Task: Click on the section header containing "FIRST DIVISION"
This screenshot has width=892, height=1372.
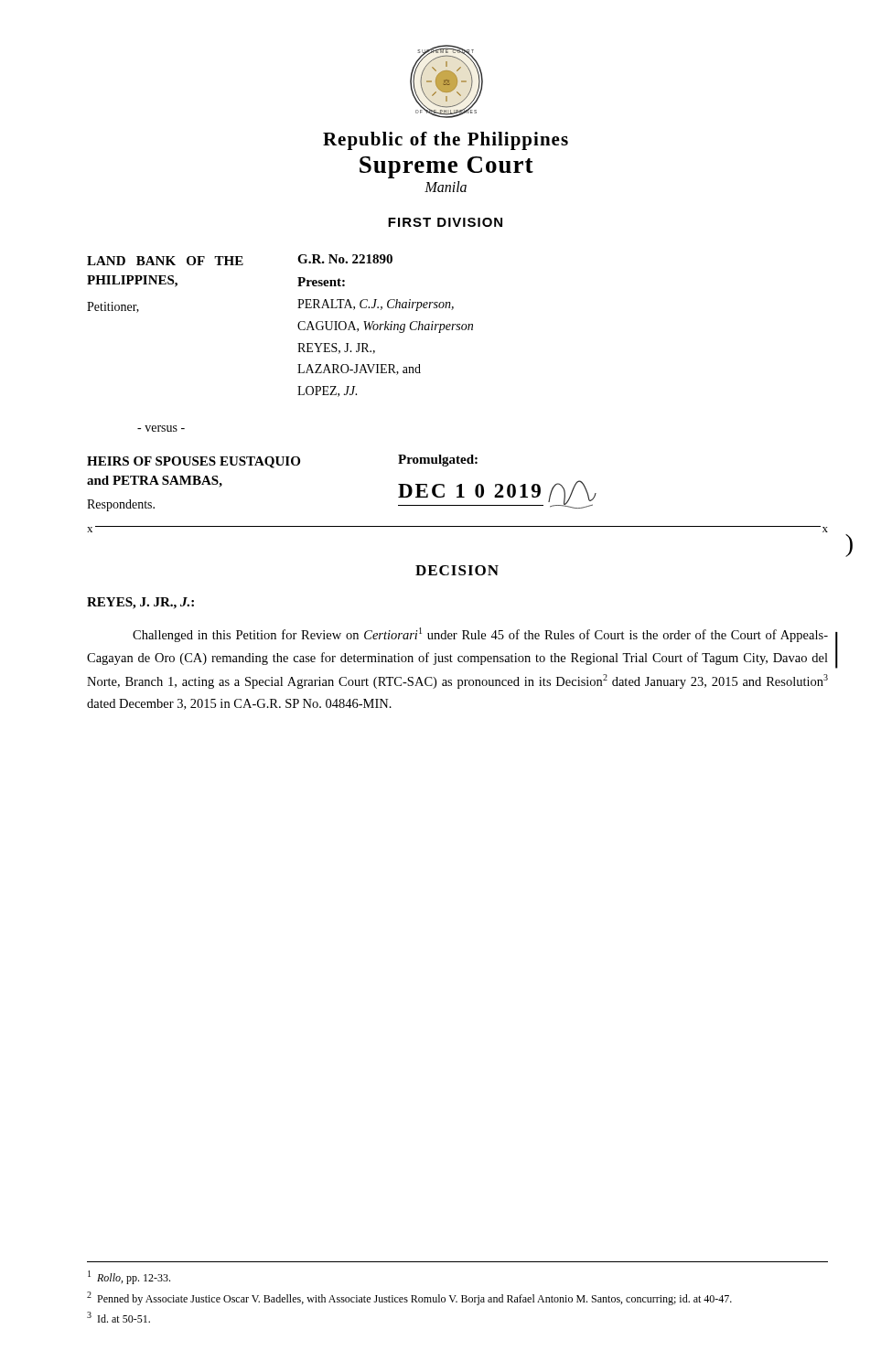Action: pos(446,222)
